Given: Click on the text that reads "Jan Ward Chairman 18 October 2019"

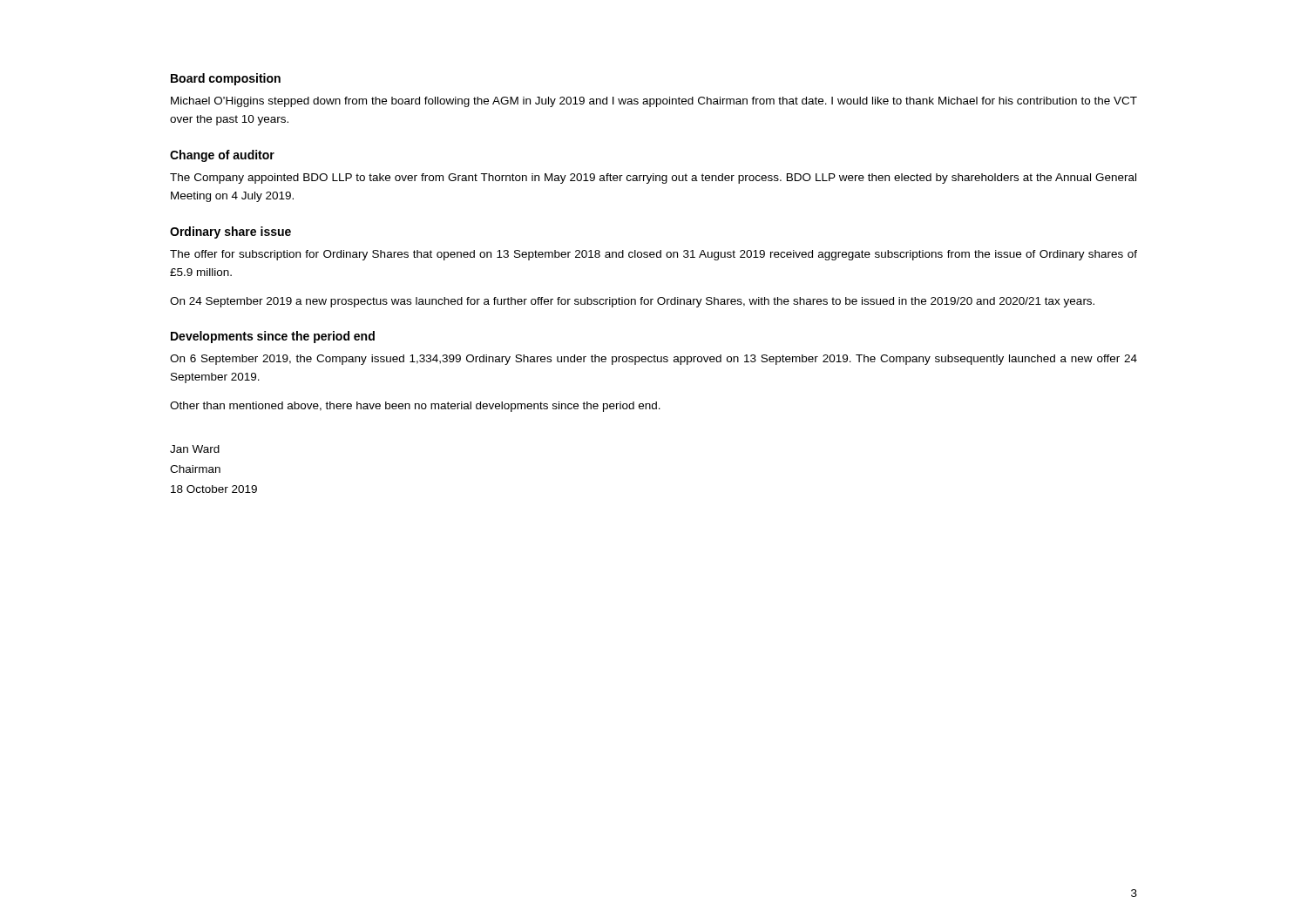Looking at the screenshot, I should (x=214, y=469).
